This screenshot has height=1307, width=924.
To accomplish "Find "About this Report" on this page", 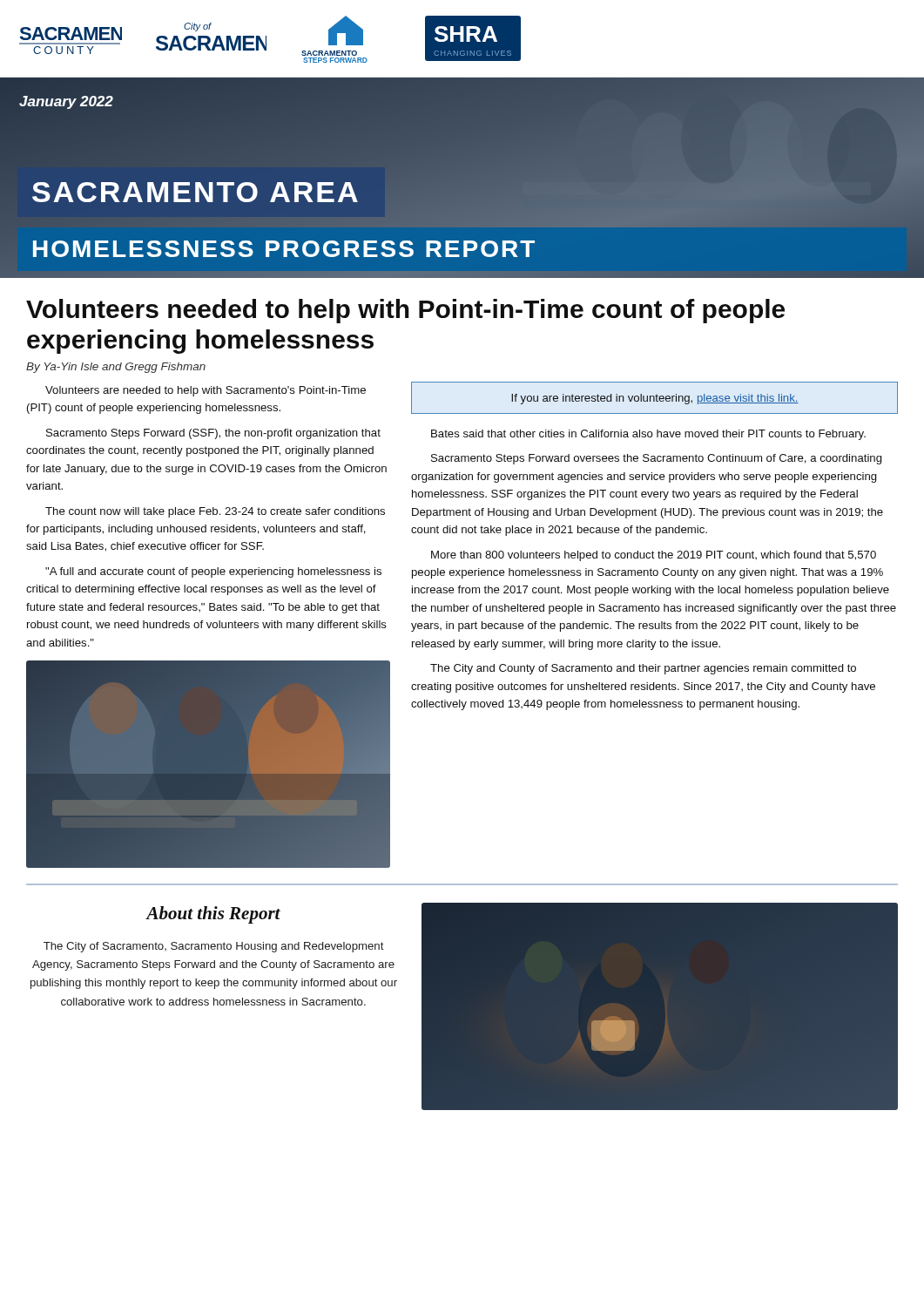I will click(213, 913).
